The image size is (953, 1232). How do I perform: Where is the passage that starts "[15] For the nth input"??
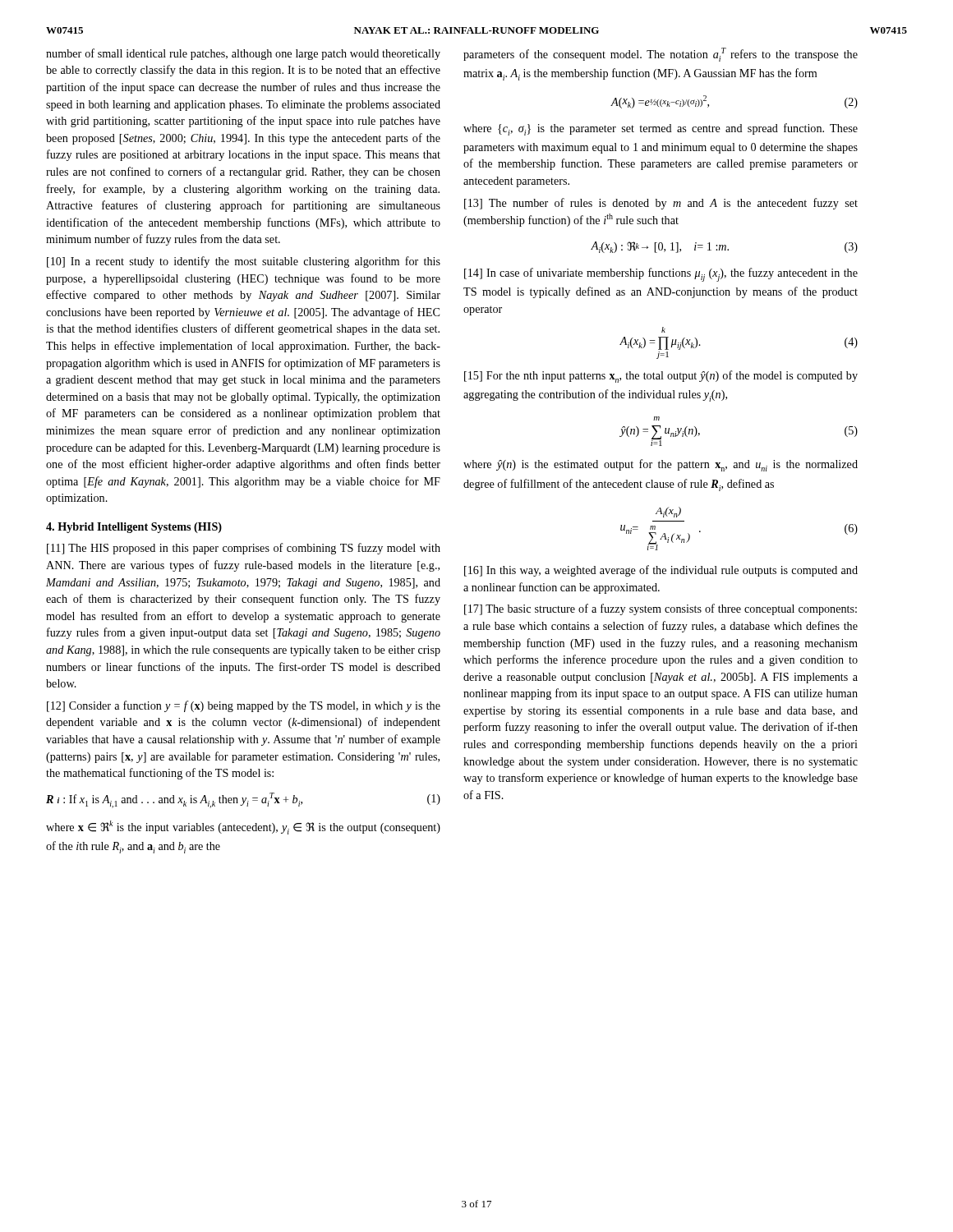point(661,386)
